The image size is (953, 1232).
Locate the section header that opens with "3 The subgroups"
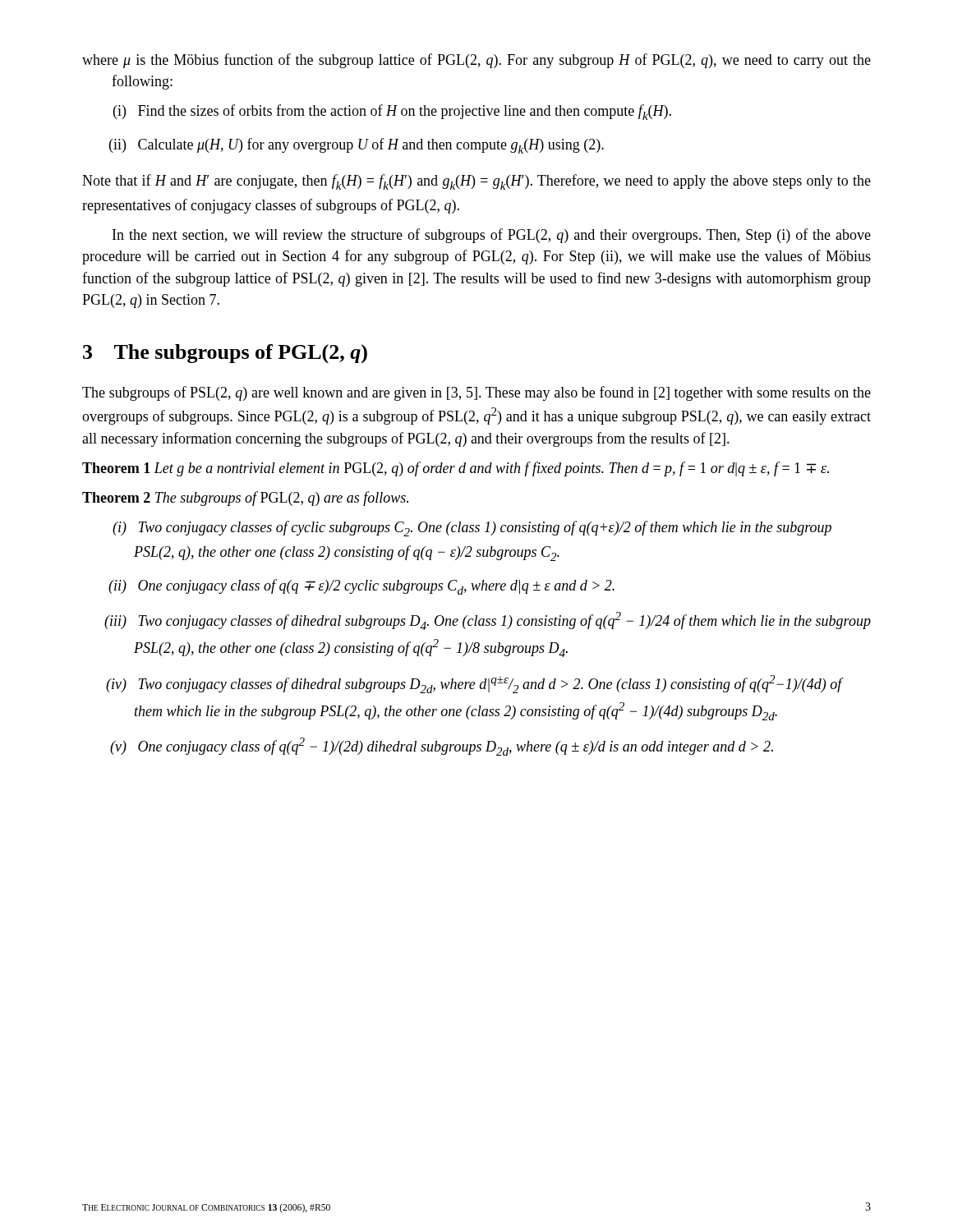point(225,354)
